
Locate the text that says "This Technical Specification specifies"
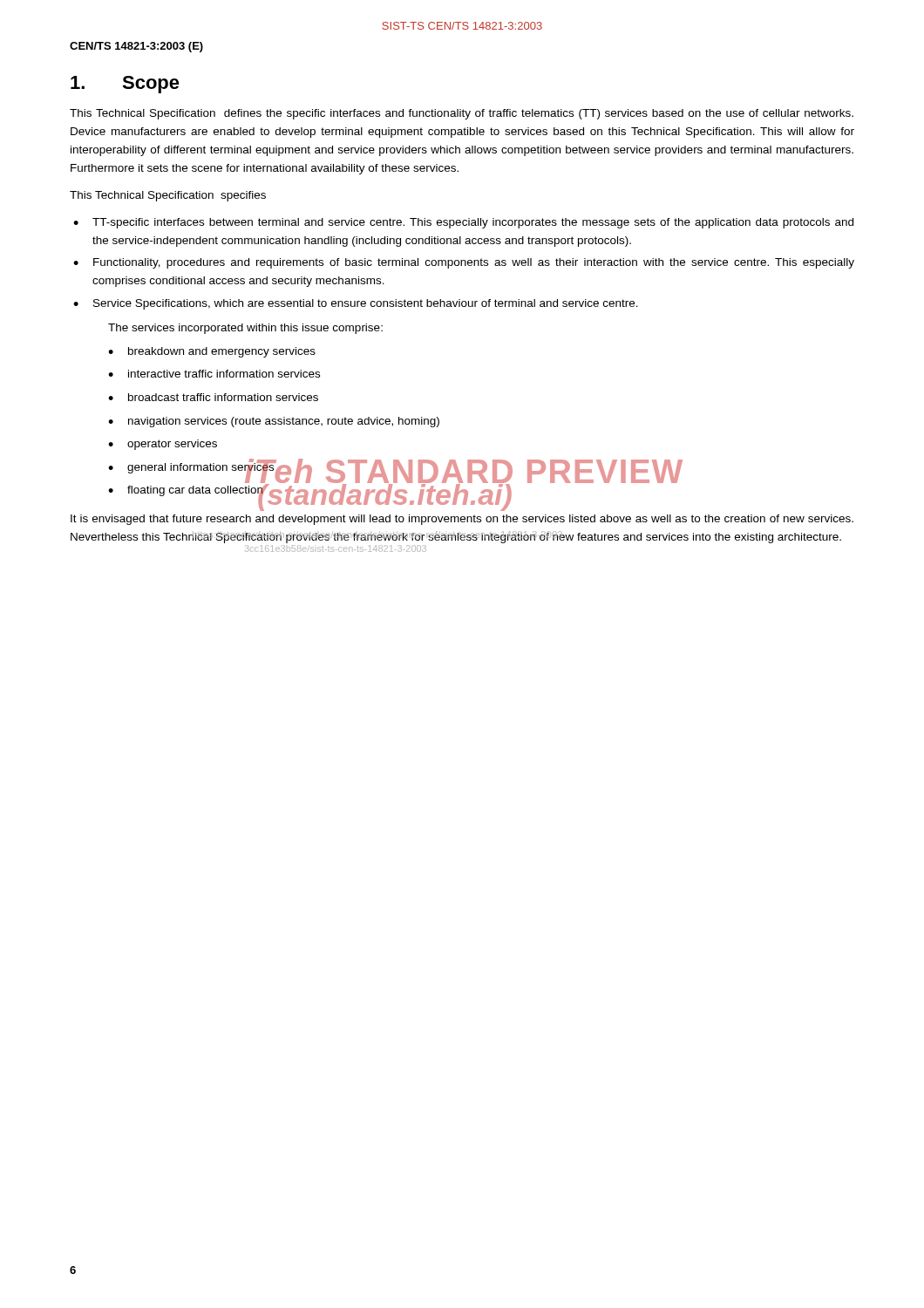pos(168,195)
